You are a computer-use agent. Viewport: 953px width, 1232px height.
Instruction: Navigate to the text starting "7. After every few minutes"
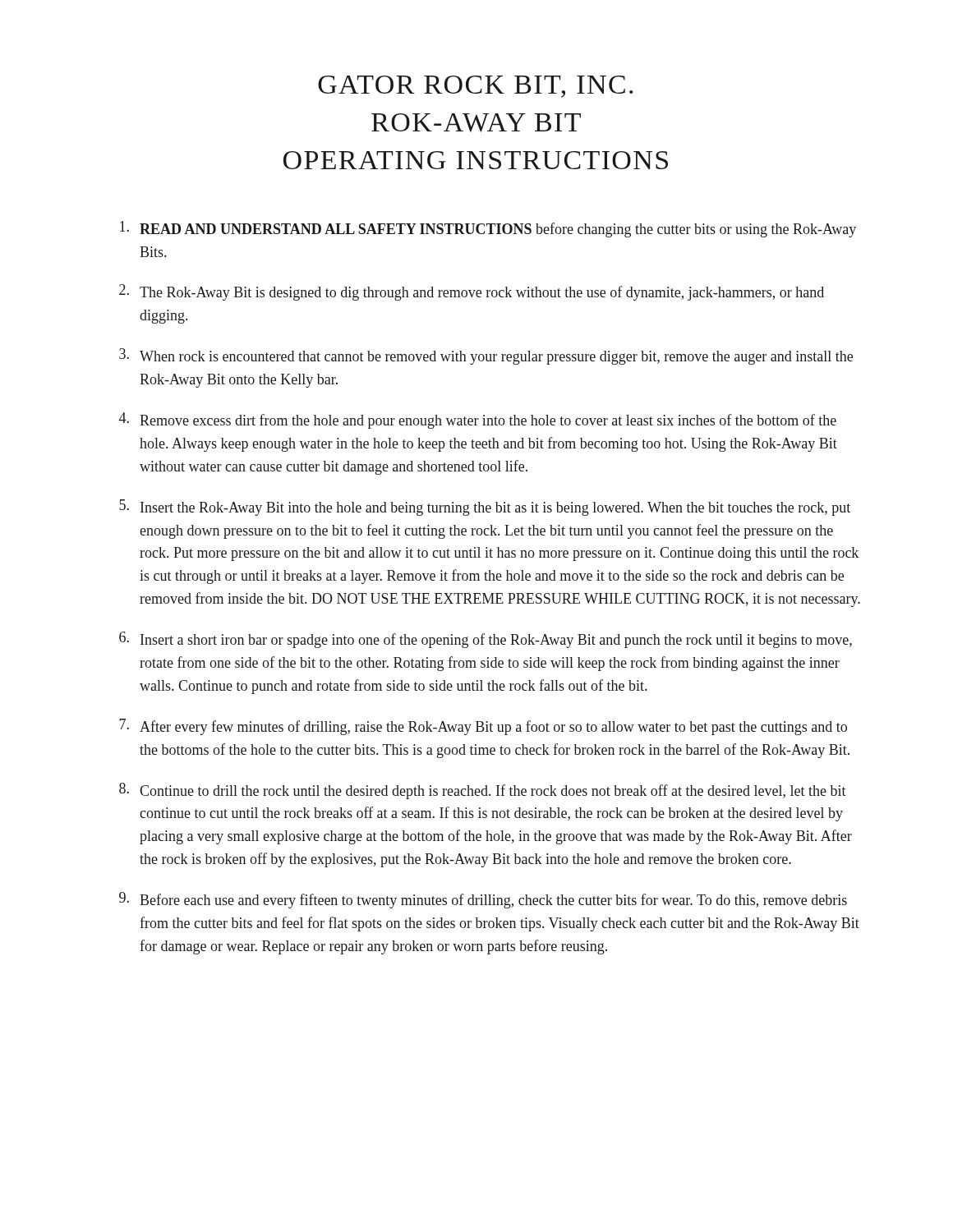click(476, 739)
